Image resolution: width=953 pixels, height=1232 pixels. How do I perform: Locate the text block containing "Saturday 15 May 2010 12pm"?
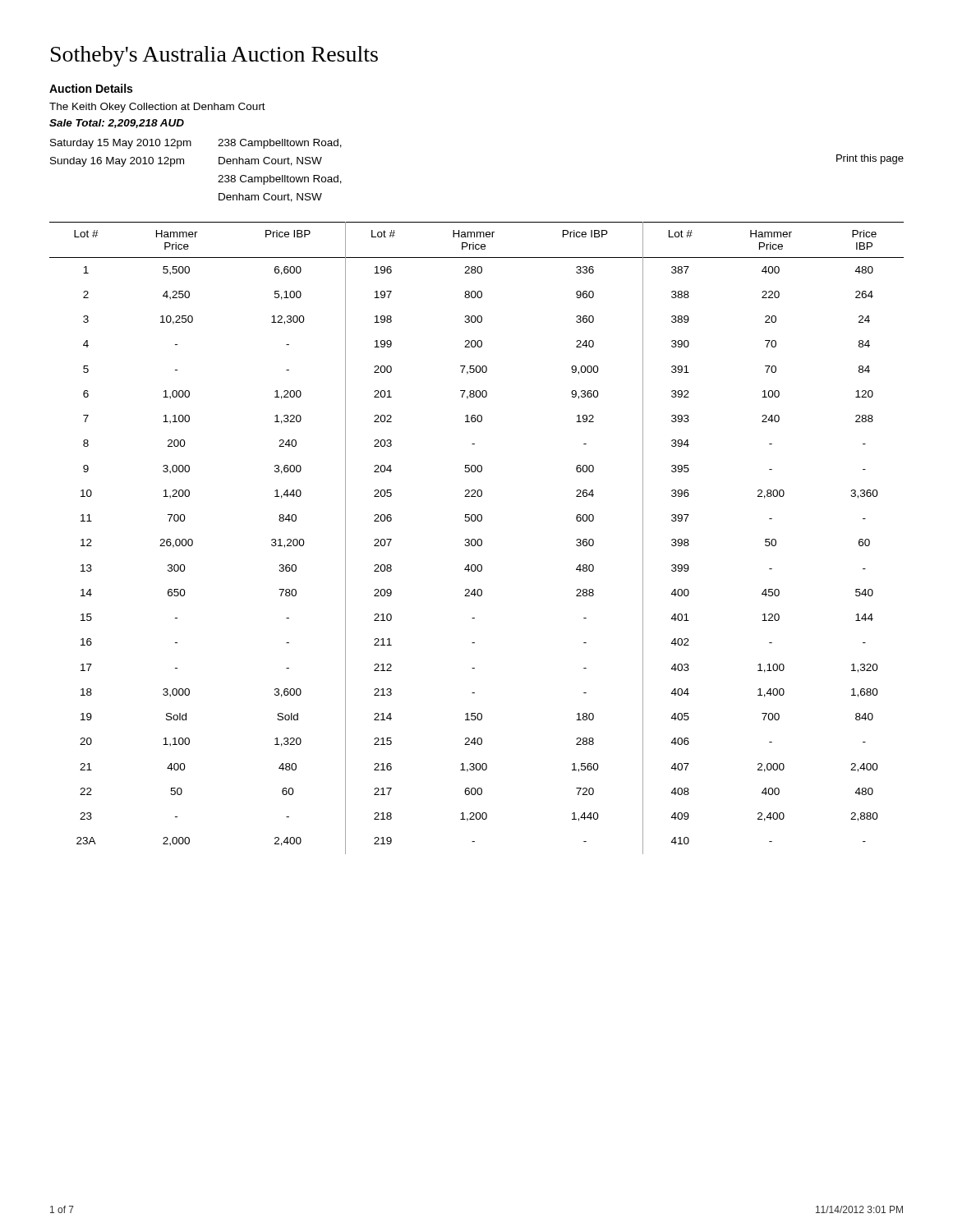coord(116,143)
